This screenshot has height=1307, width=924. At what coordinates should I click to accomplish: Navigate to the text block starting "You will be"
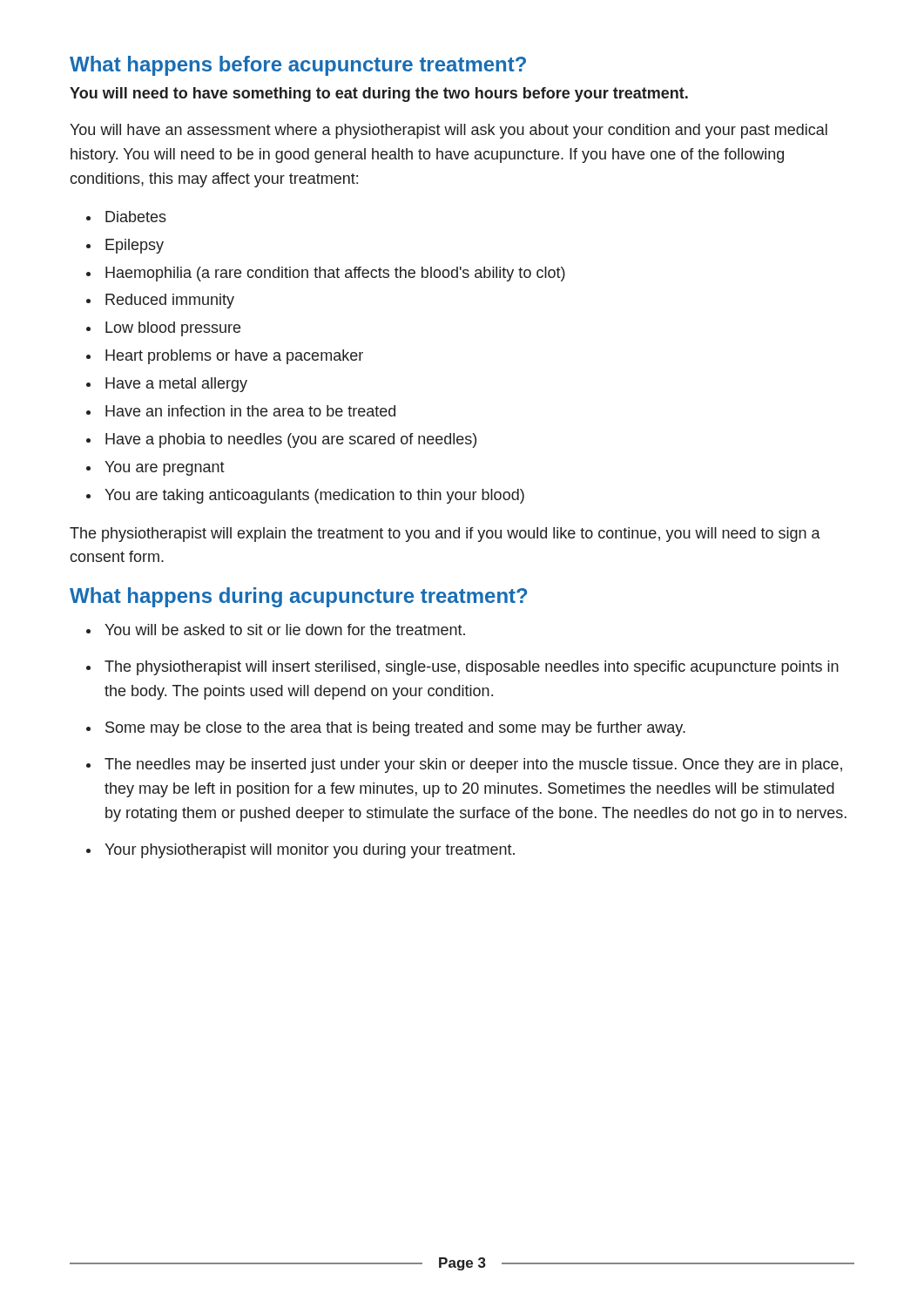click(x=285, y=630)
